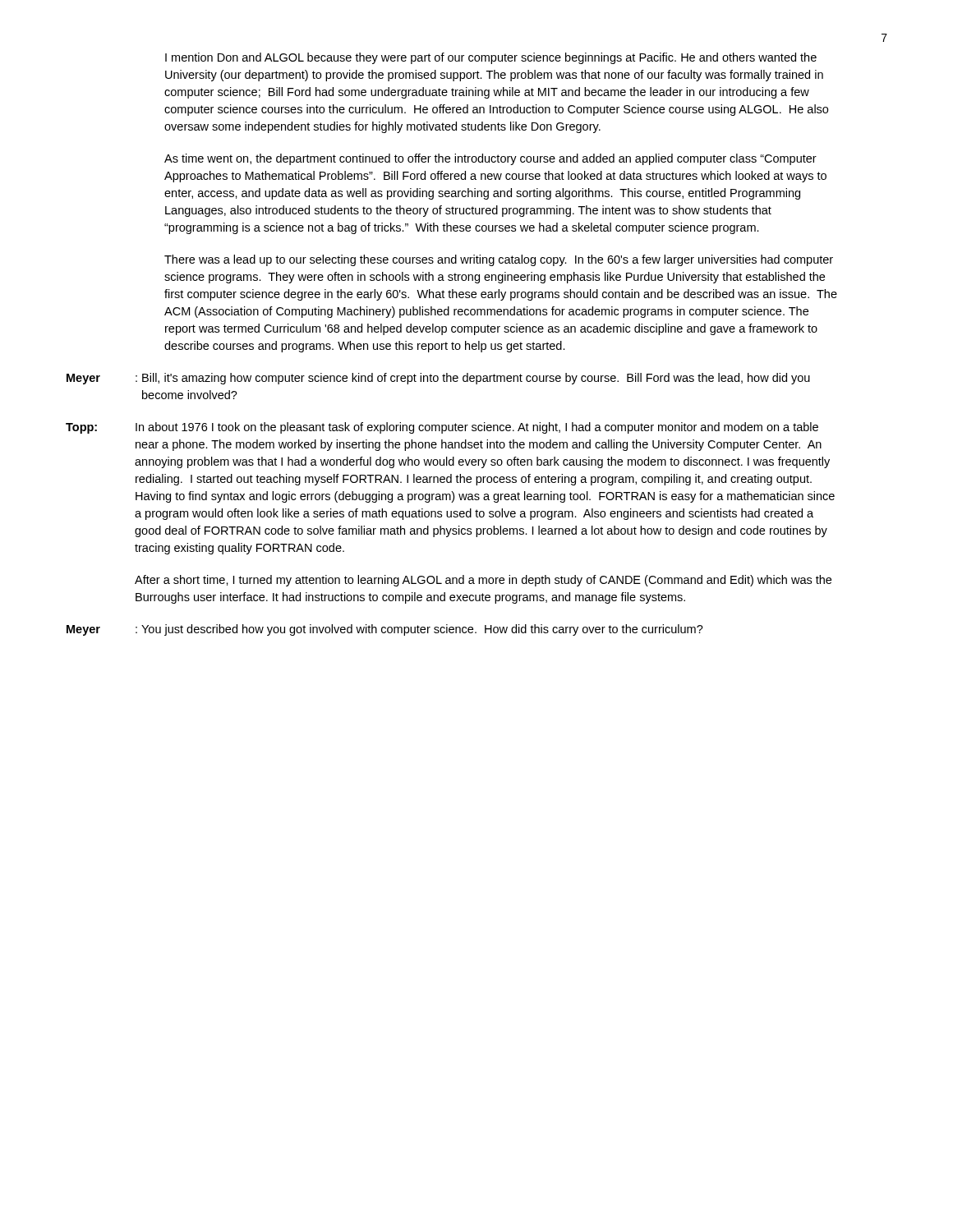This screenshot has height=1232, width=953.
Task: Click on the text starting "Meyer: Bill, it's amazing"
Action: pos(452,387)
